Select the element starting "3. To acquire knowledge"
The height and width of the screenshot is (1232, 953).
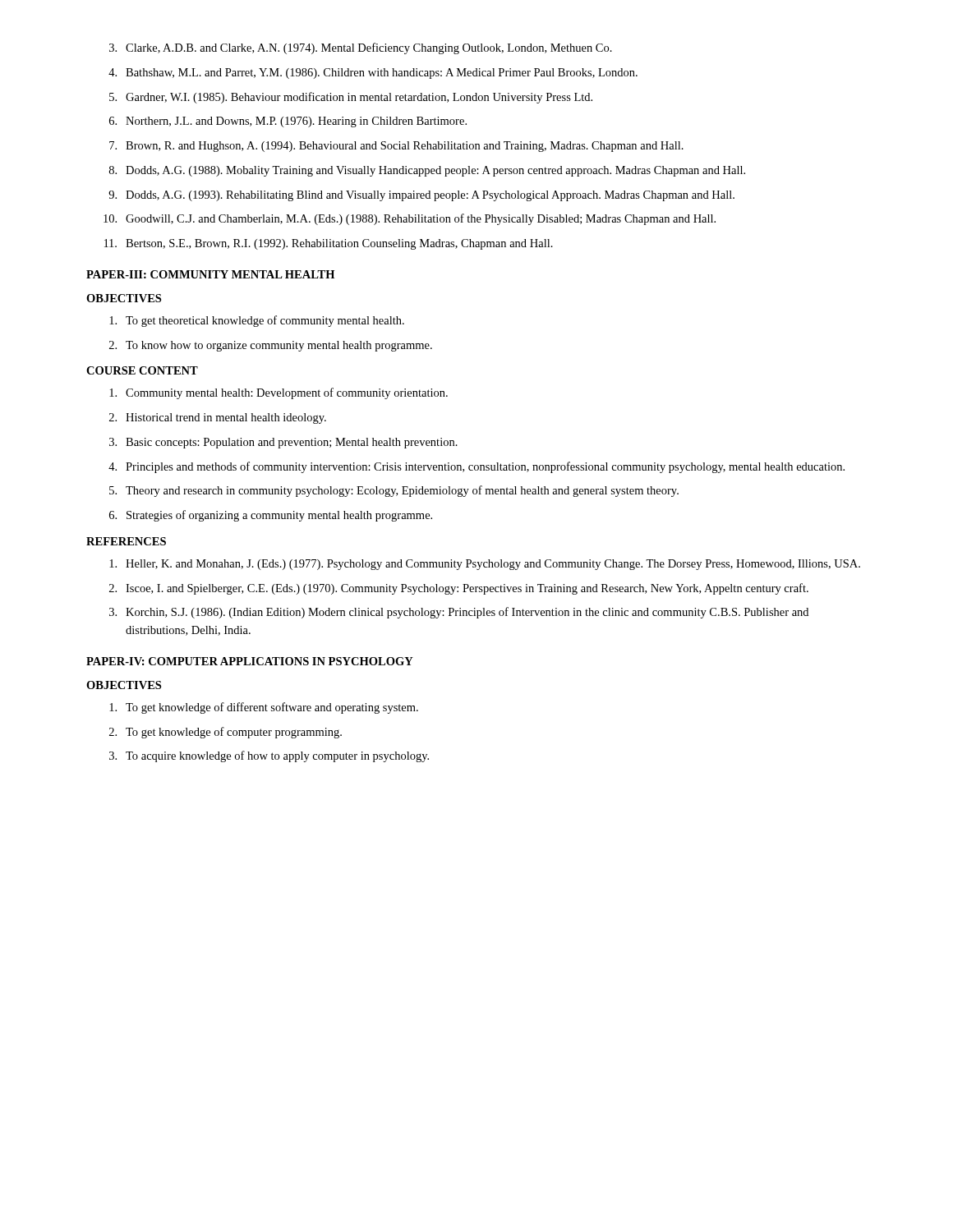[x=269, y=756]
